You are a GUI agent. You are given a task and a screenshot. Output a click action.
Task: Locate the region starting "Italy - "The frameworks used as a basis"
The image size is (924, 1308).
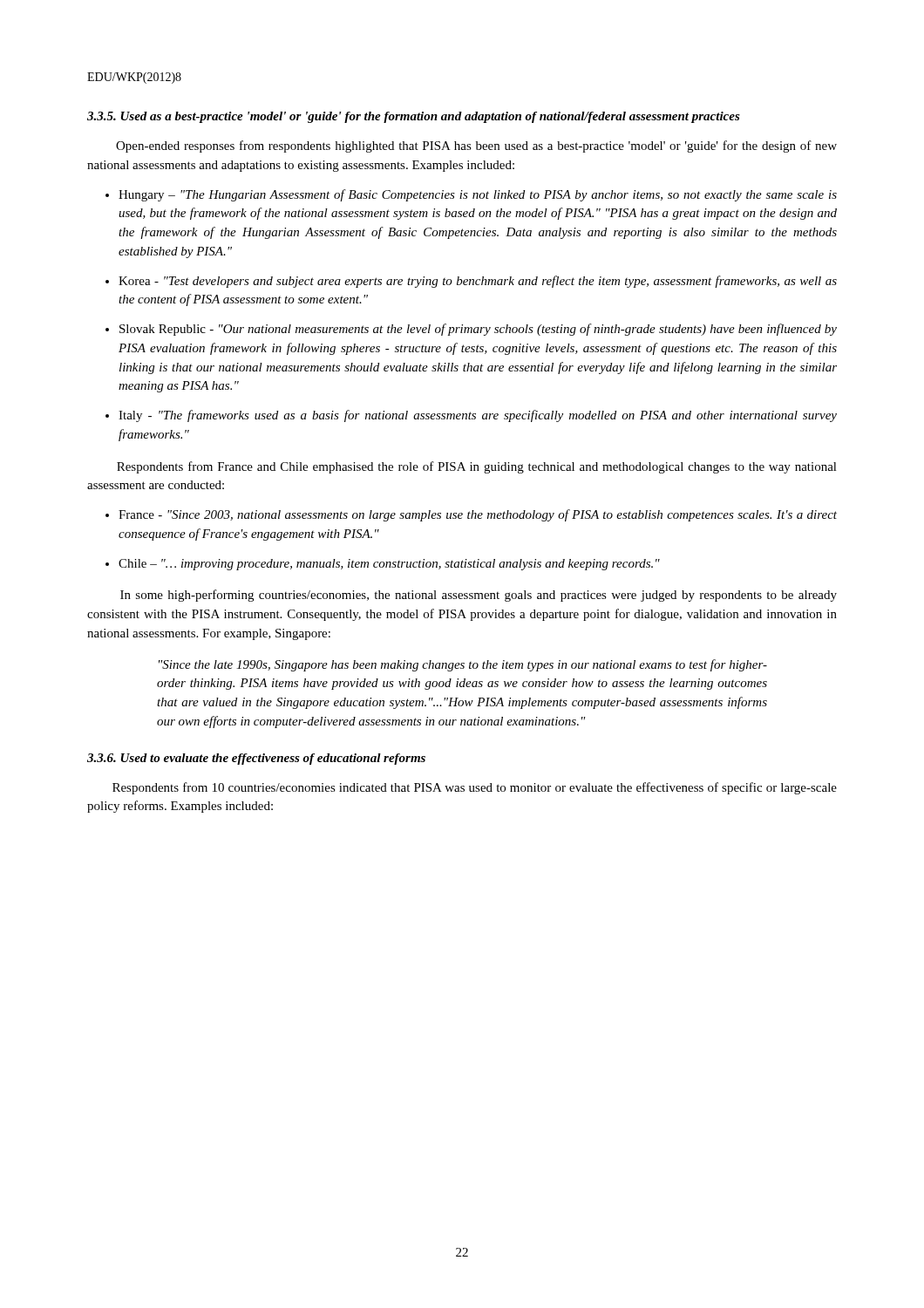(478, 425)
